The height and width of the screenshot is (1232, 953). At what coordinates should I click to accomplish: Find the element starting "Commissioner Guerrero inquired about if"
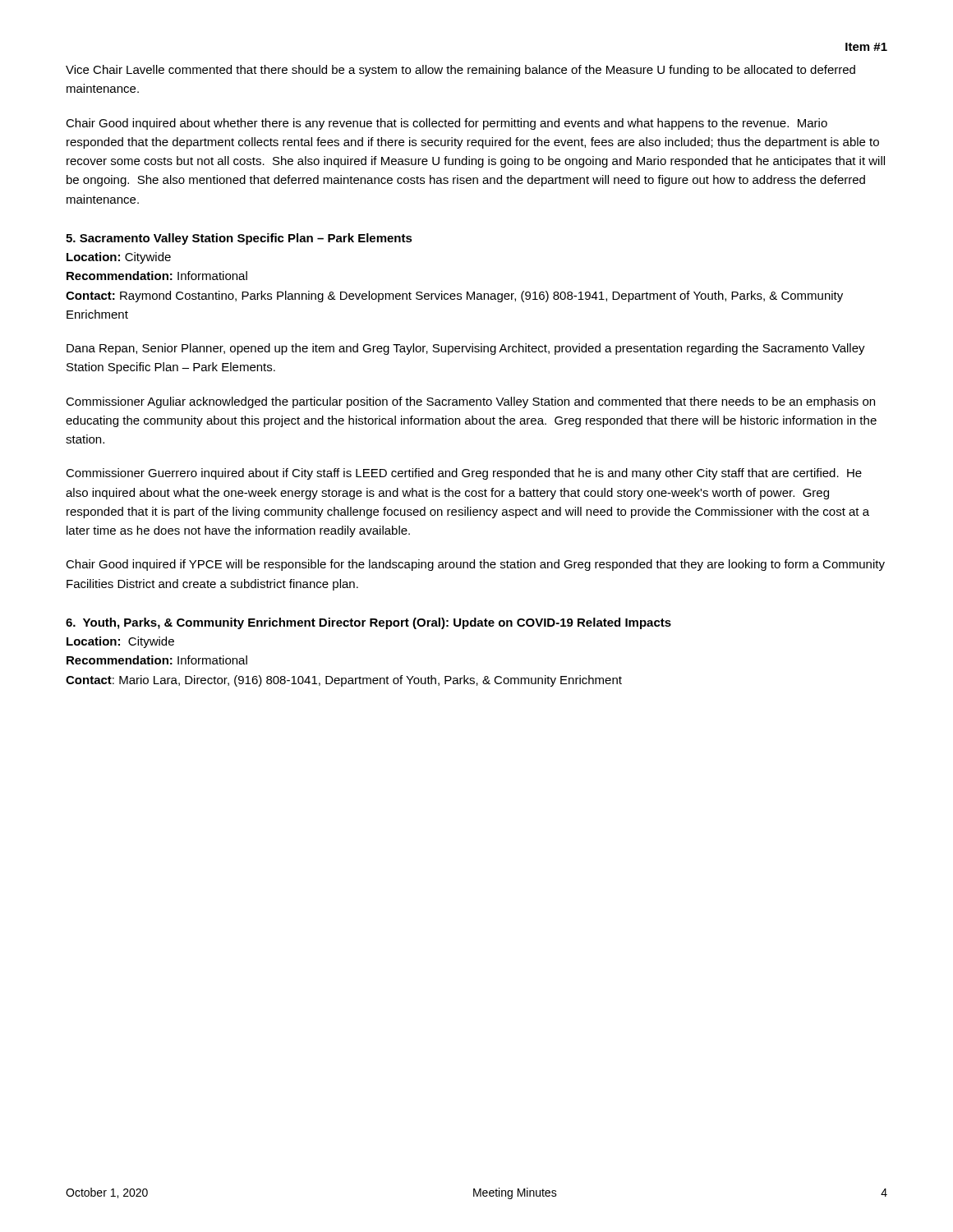[467, 502]
